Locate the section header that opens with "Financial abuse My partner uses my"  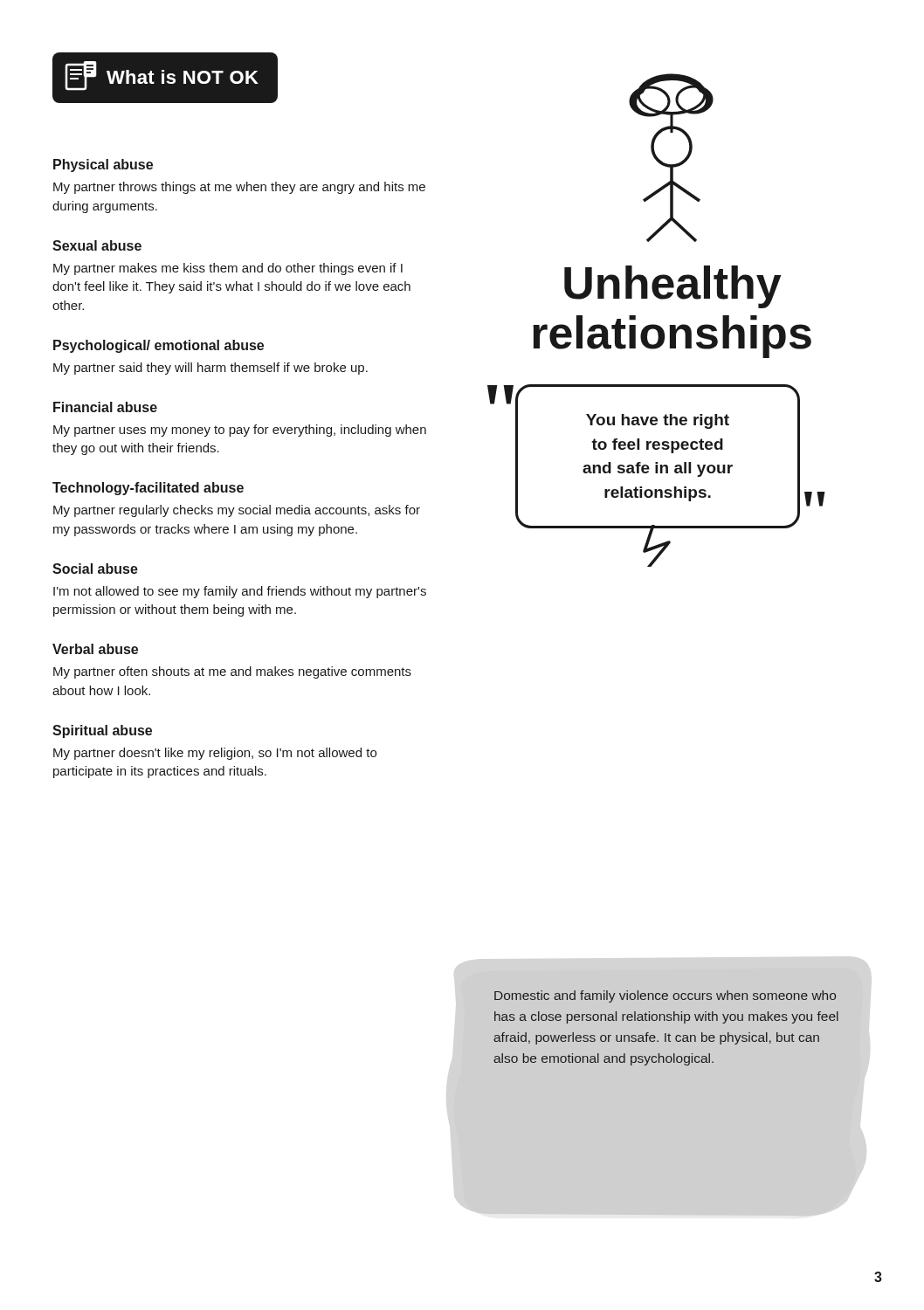[x=240, y=429]
